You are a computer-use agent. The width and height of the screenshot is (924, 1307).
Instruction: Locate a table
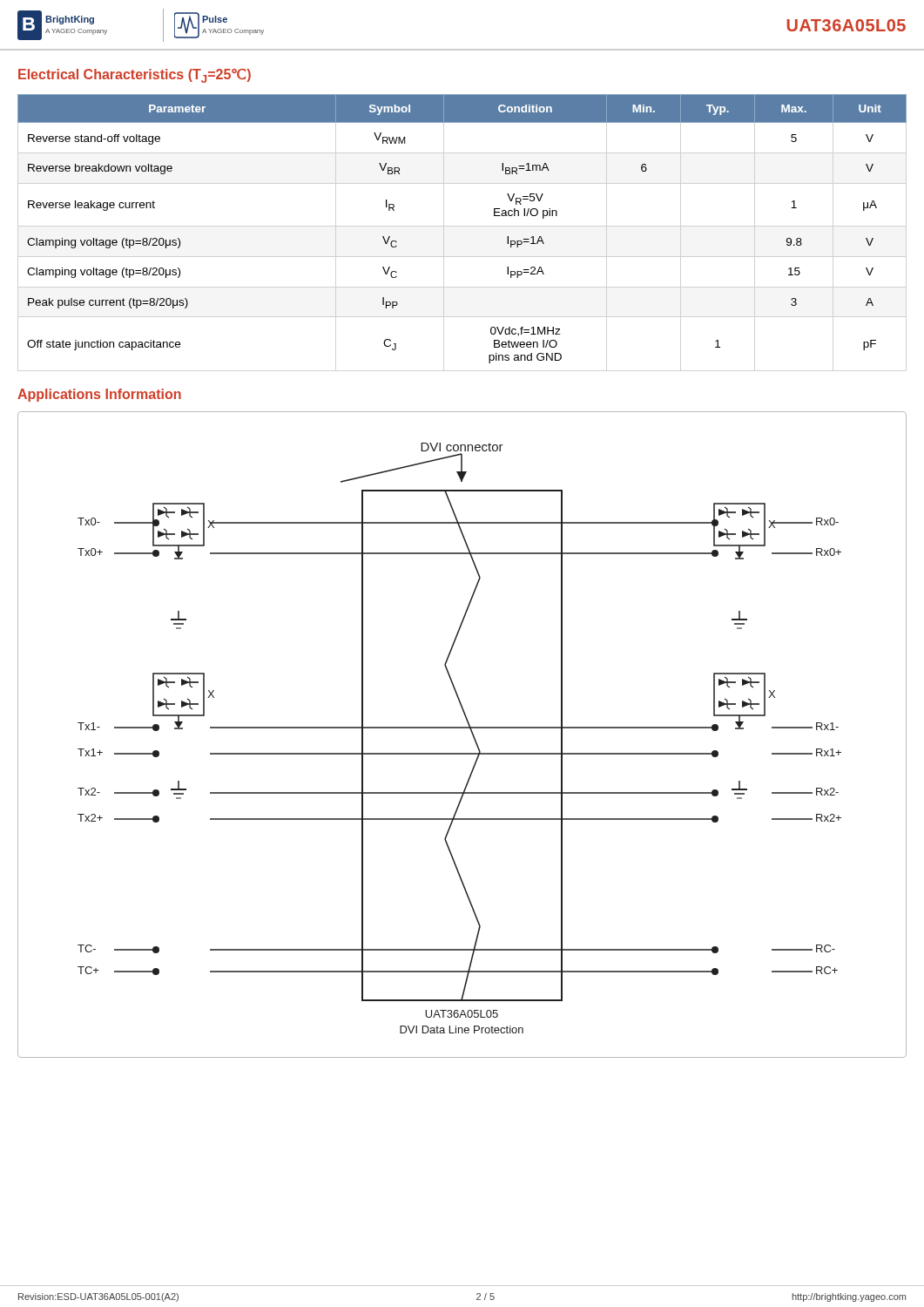[462, 233]
